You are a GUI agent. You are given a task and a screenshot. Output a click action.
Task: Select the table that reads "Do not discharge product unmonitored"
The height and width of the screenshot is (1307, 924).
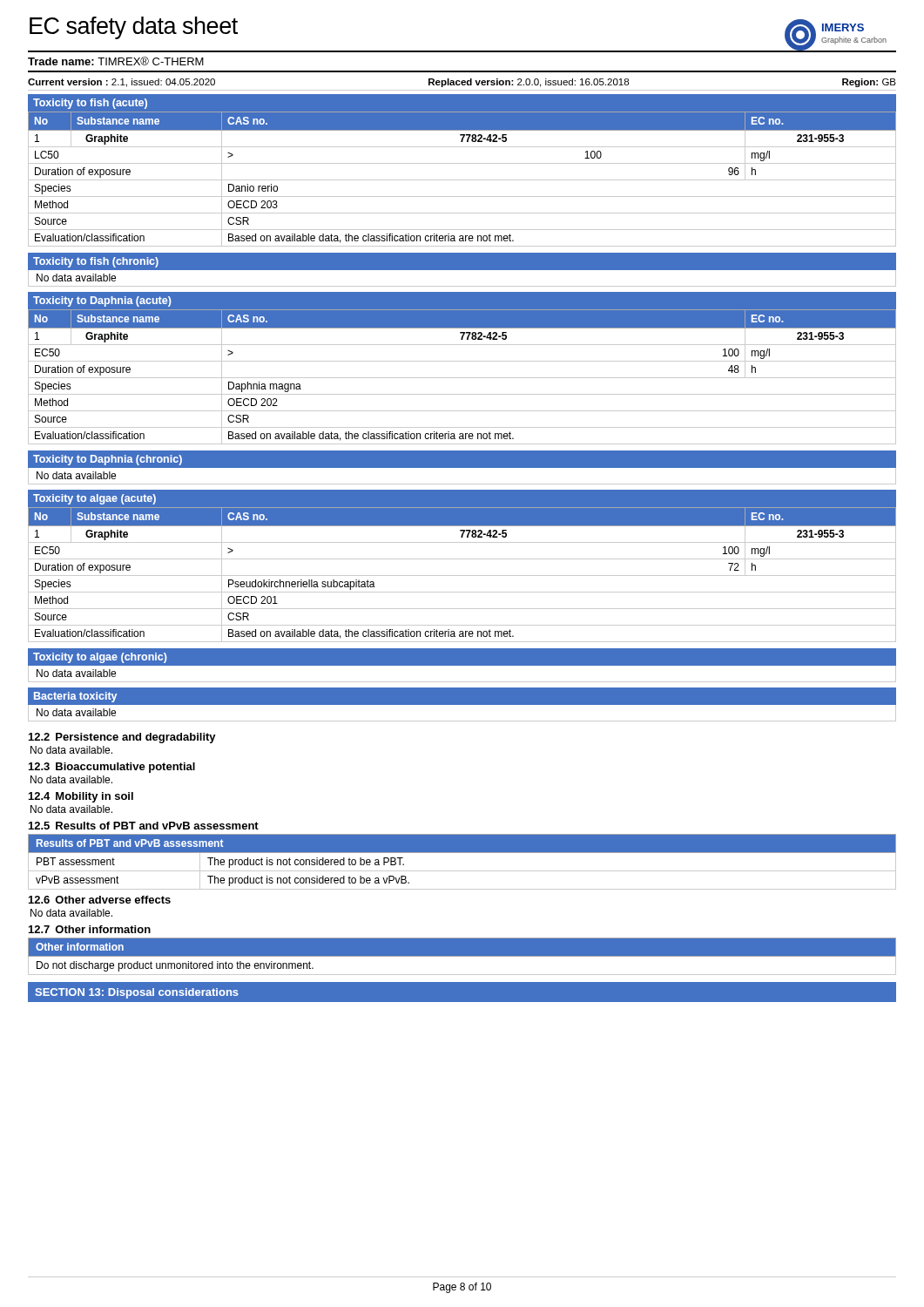tap(462, 956)
